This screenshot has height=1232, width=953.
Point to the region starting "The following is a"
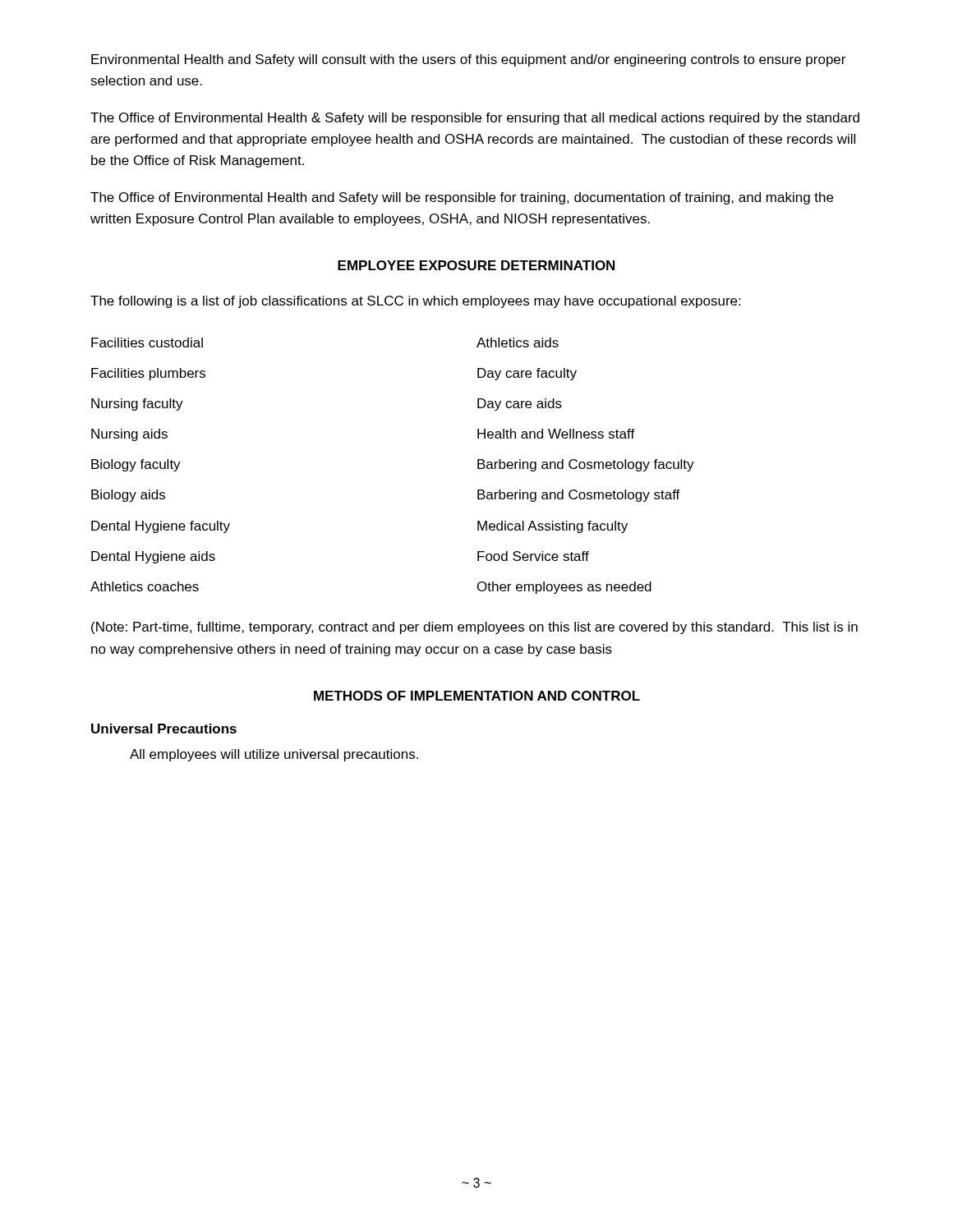(416, 301)
